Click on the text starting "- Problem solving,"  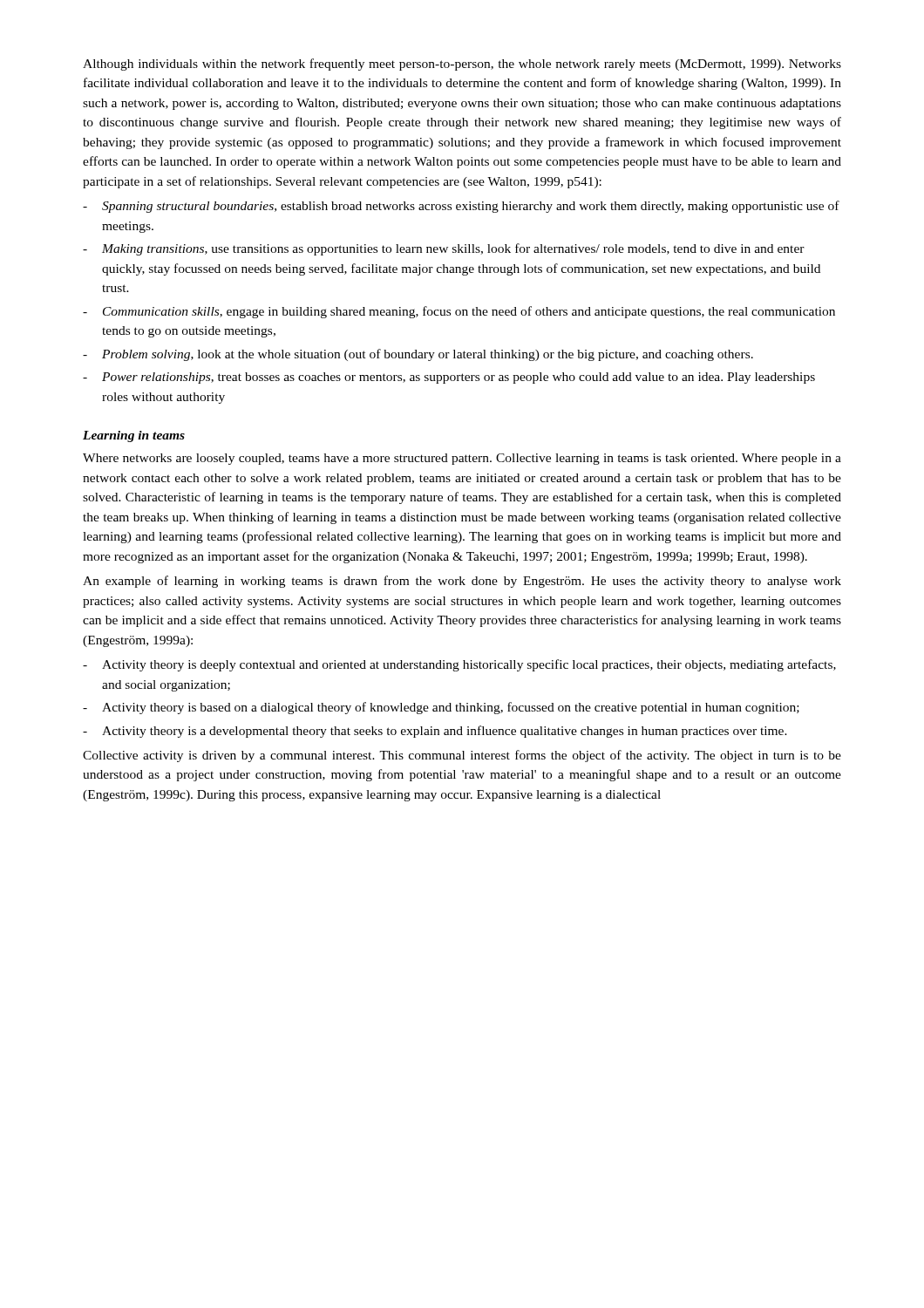click(x=462, y=354)
